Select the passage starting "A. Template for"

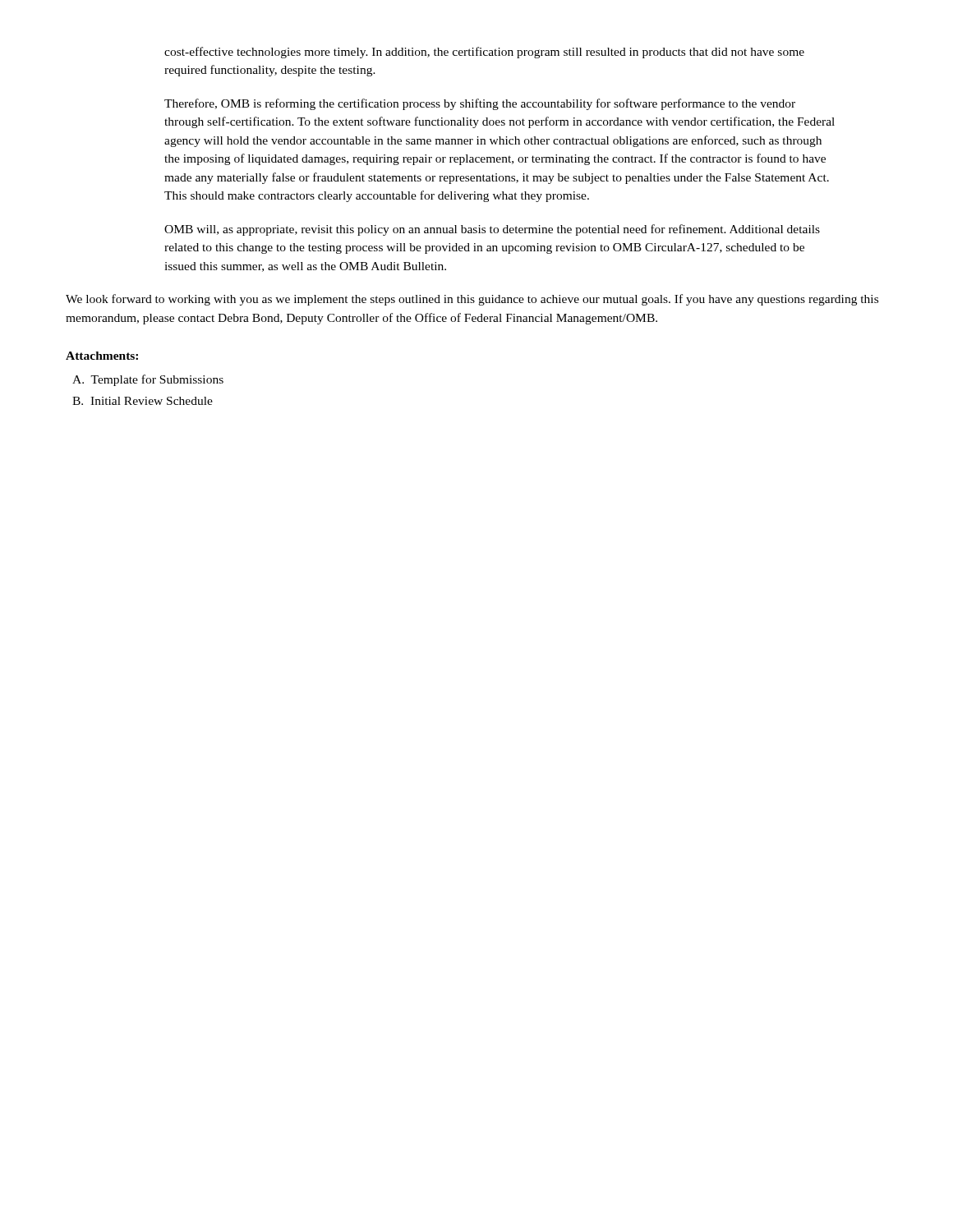[x=148, y=379]
